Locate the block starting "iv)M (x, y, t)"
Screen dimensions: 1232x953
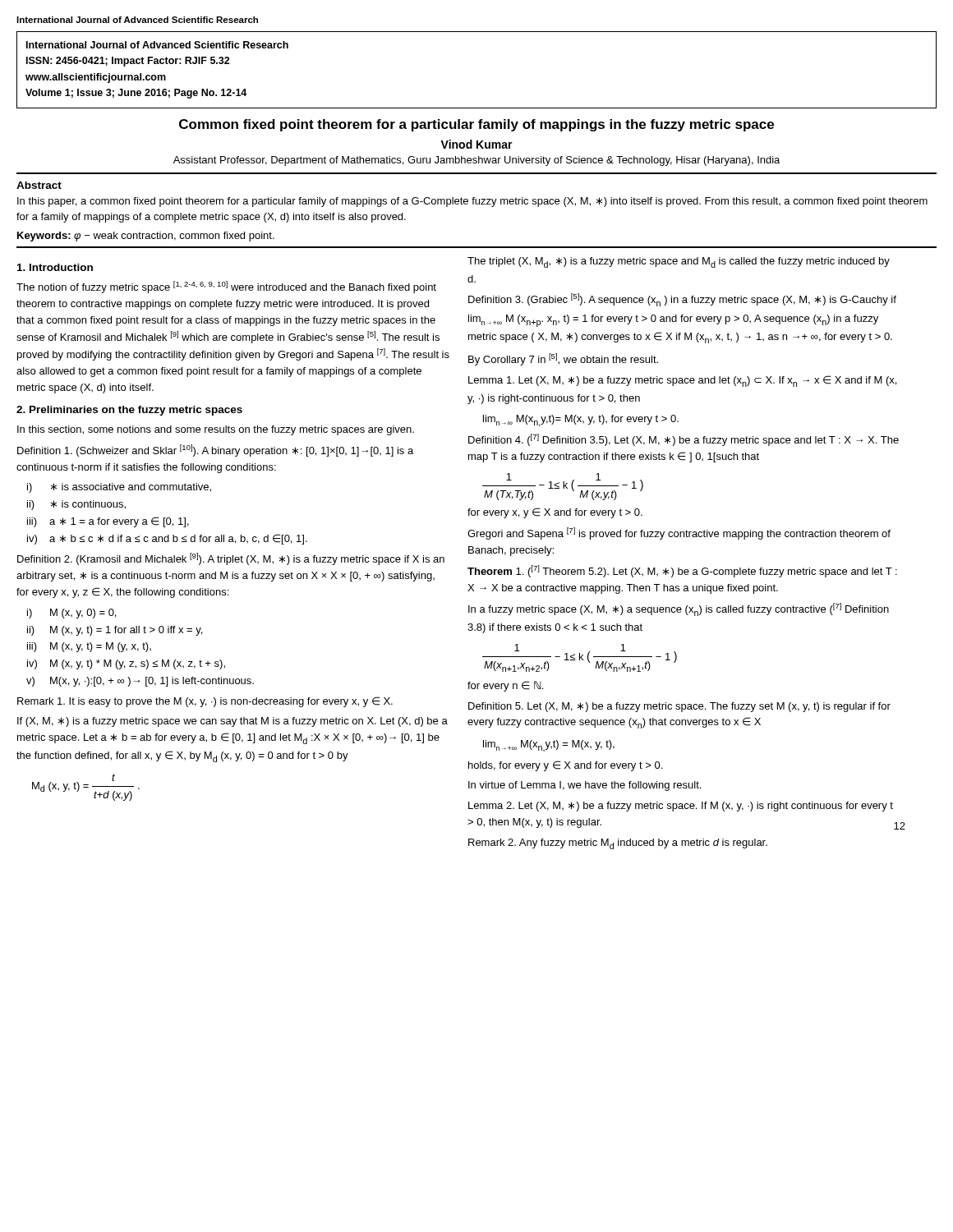[126, 664]
